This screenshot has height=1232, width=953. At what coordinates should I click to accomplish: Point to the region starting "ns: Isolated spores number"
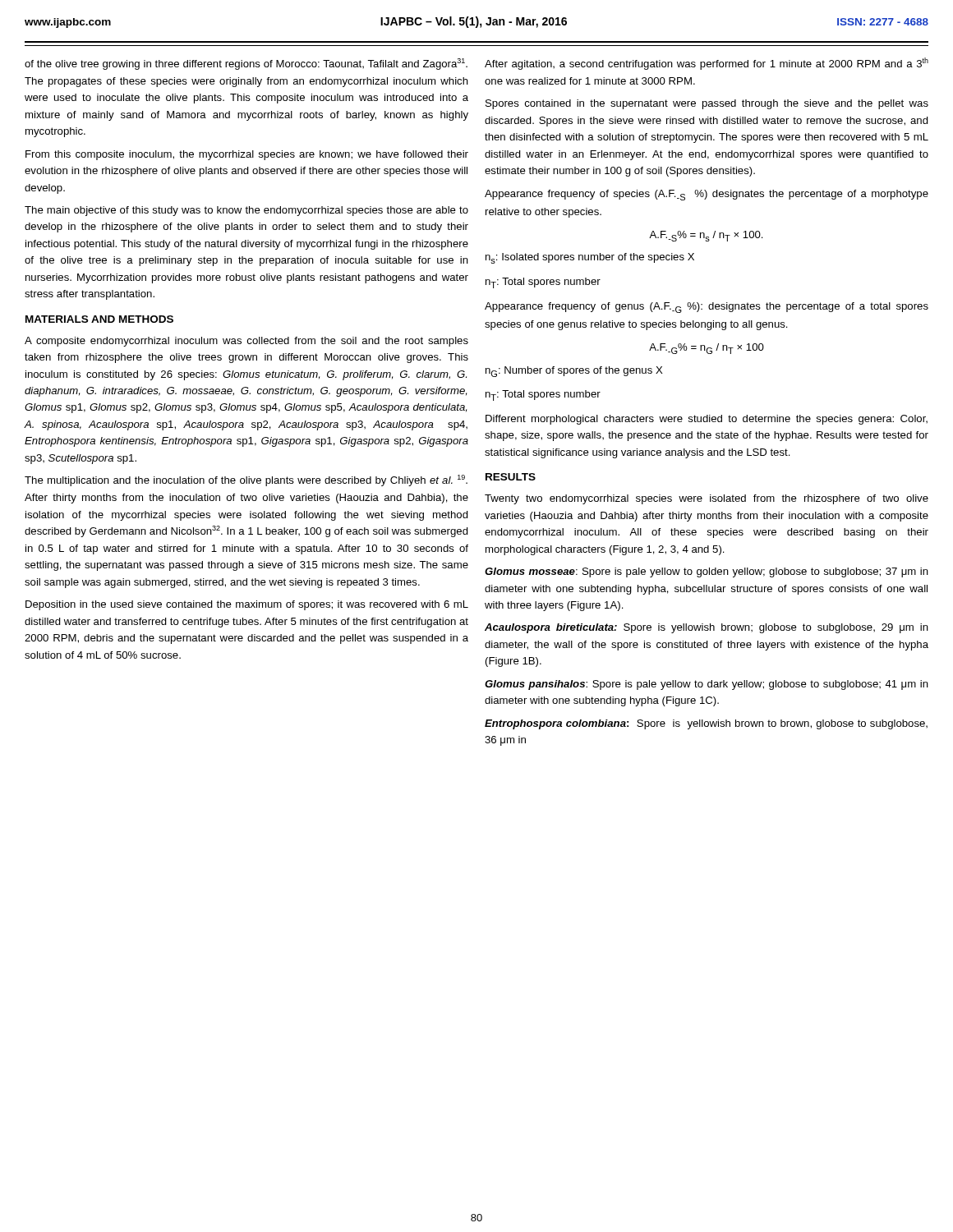pyautogui.click(x=590, y=258)
